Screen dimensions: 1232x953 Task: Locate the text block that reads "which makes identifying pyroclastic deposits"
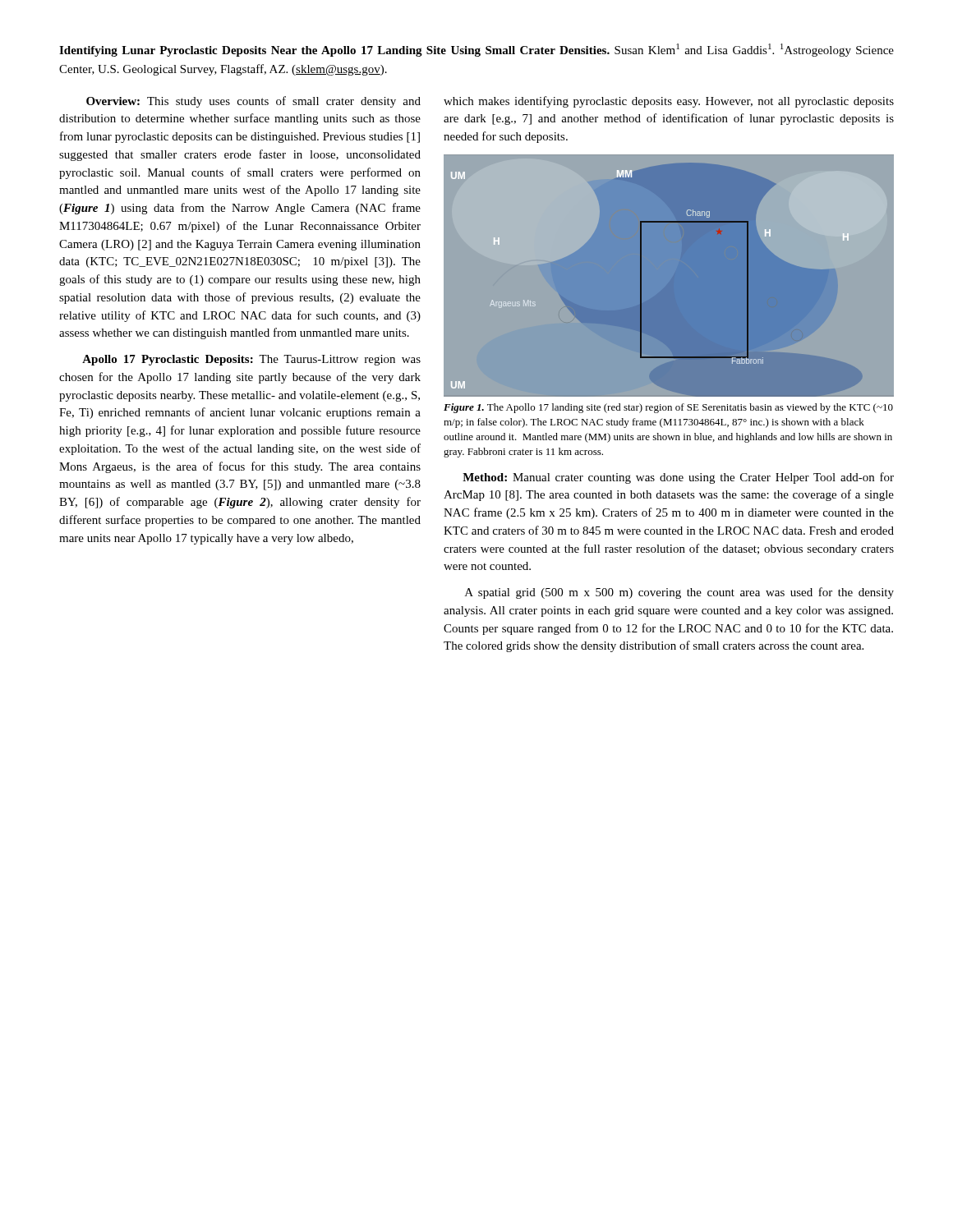[x=669, y=118]
